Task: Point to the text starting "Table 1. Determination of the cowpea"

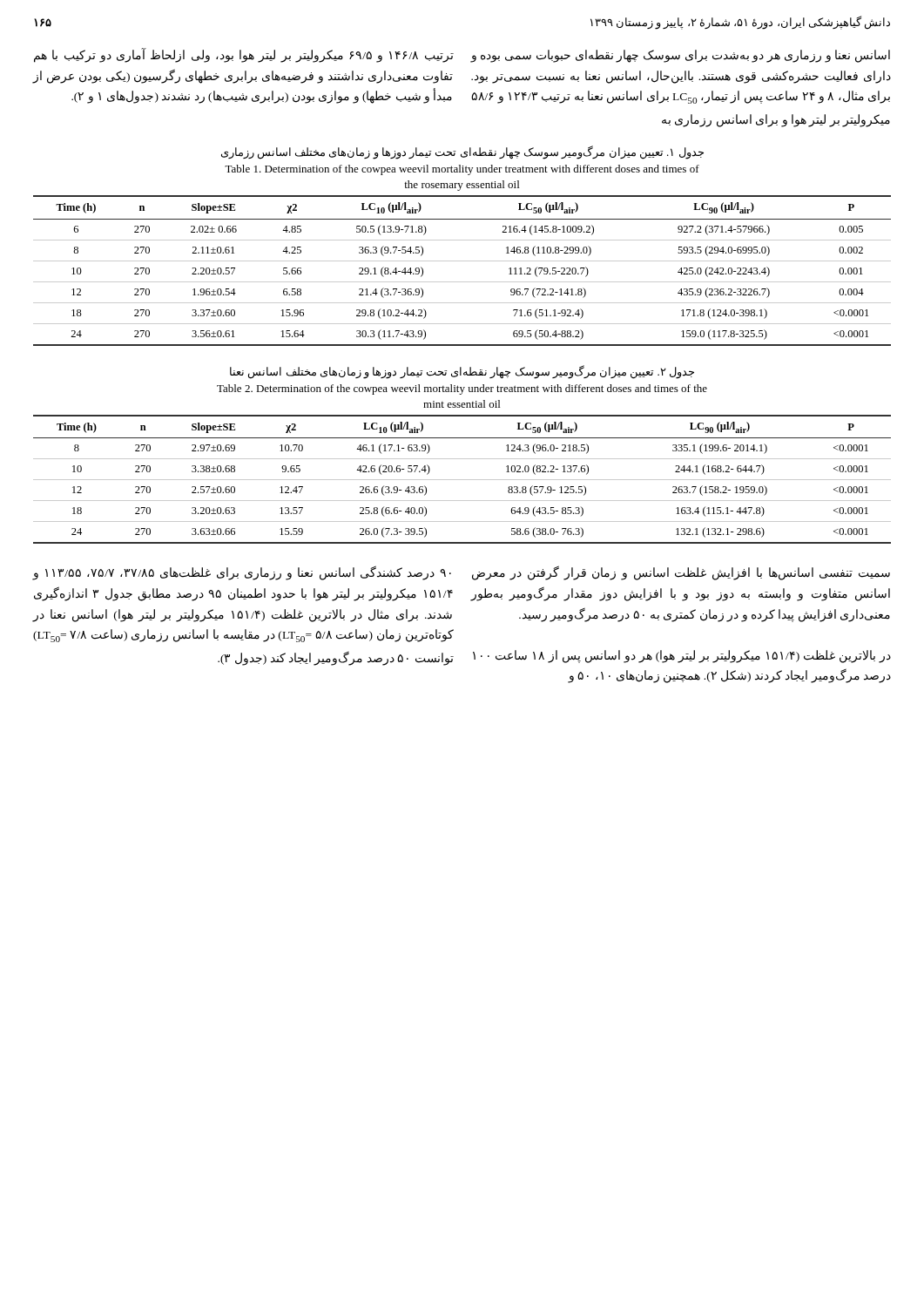Action: 462,169
